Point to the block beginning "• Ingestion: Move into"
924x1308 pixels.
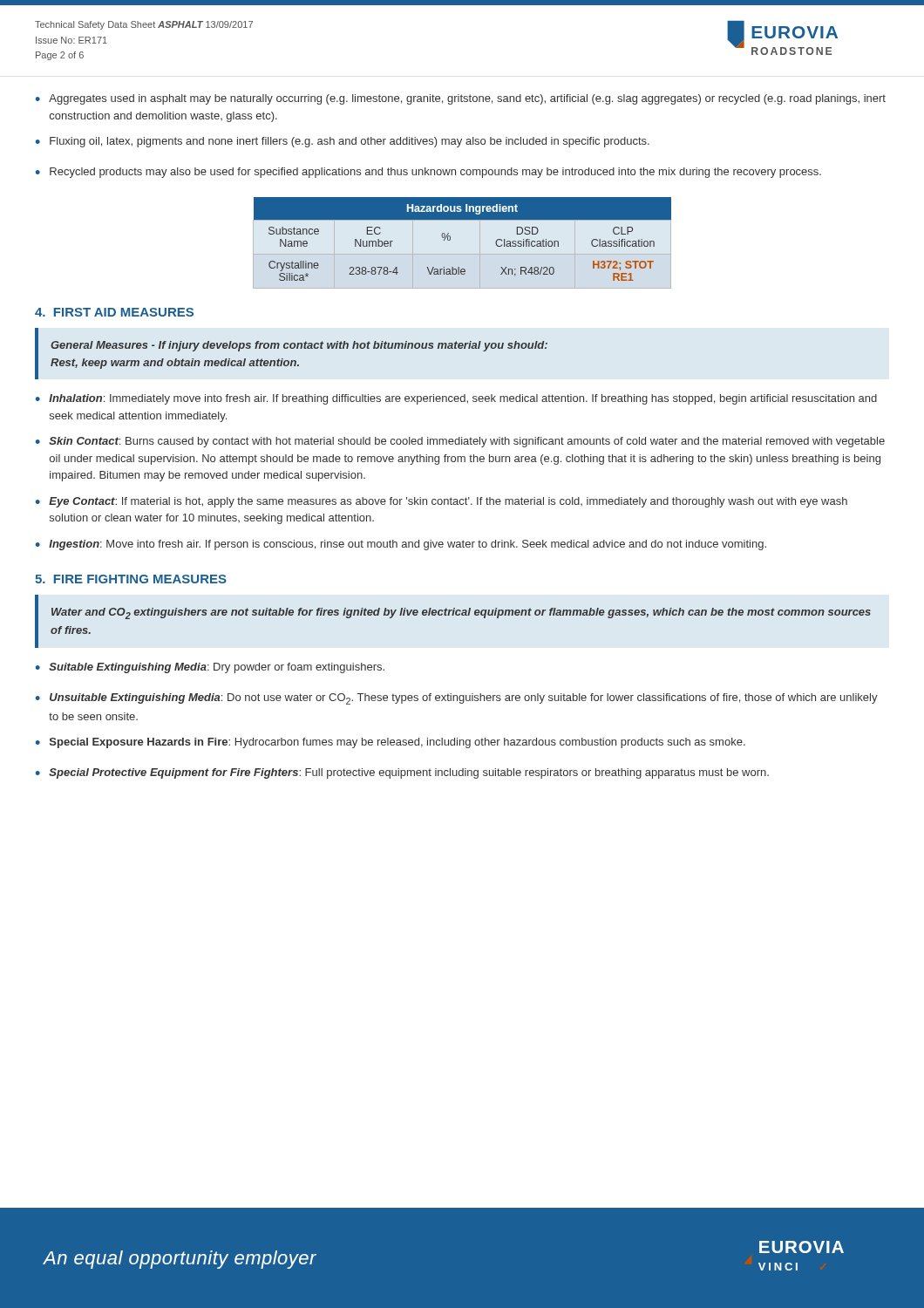462,546
